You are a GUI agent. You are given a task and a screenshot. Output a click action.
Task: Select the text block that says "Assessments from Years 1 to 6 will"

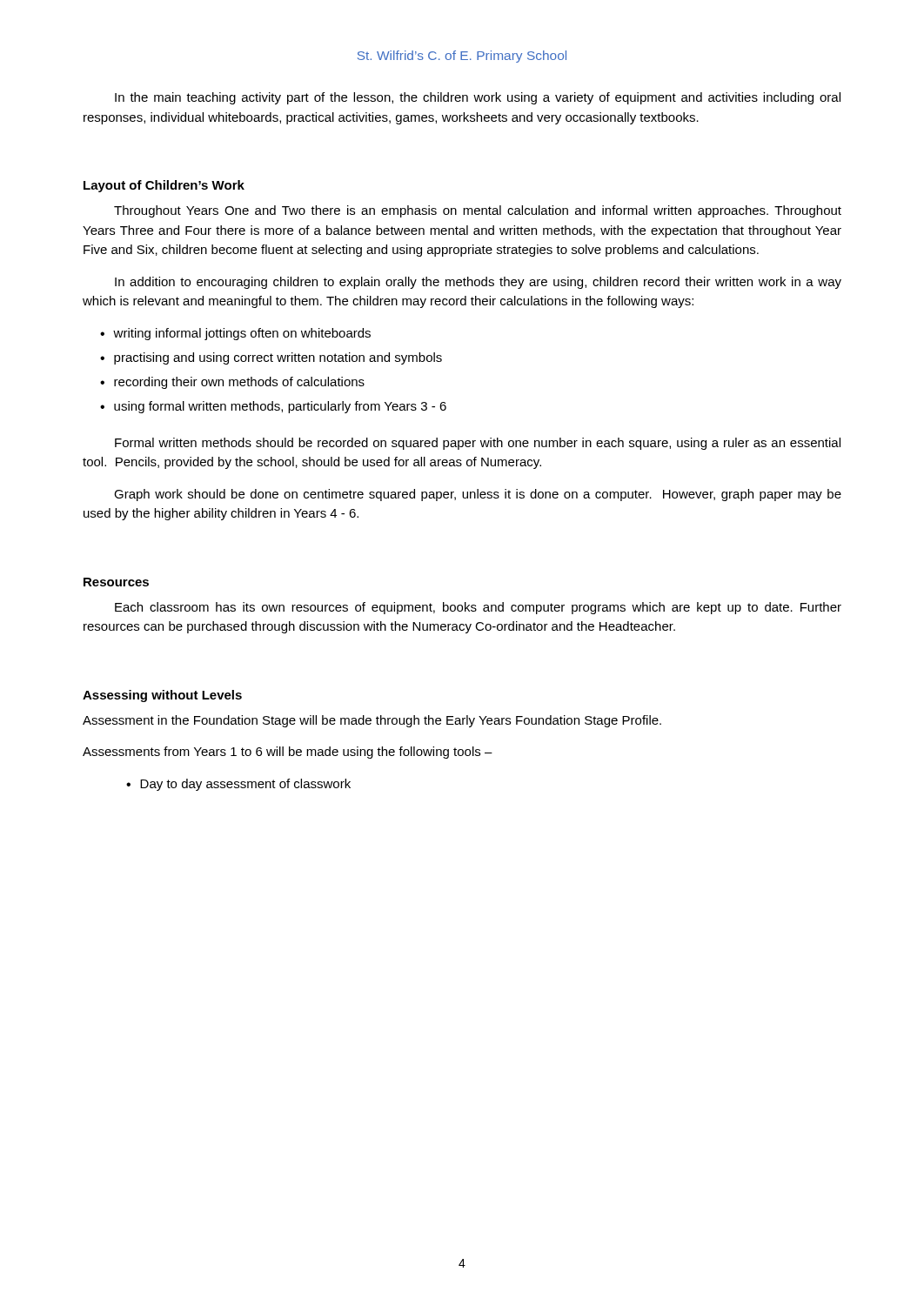[287, 751]
